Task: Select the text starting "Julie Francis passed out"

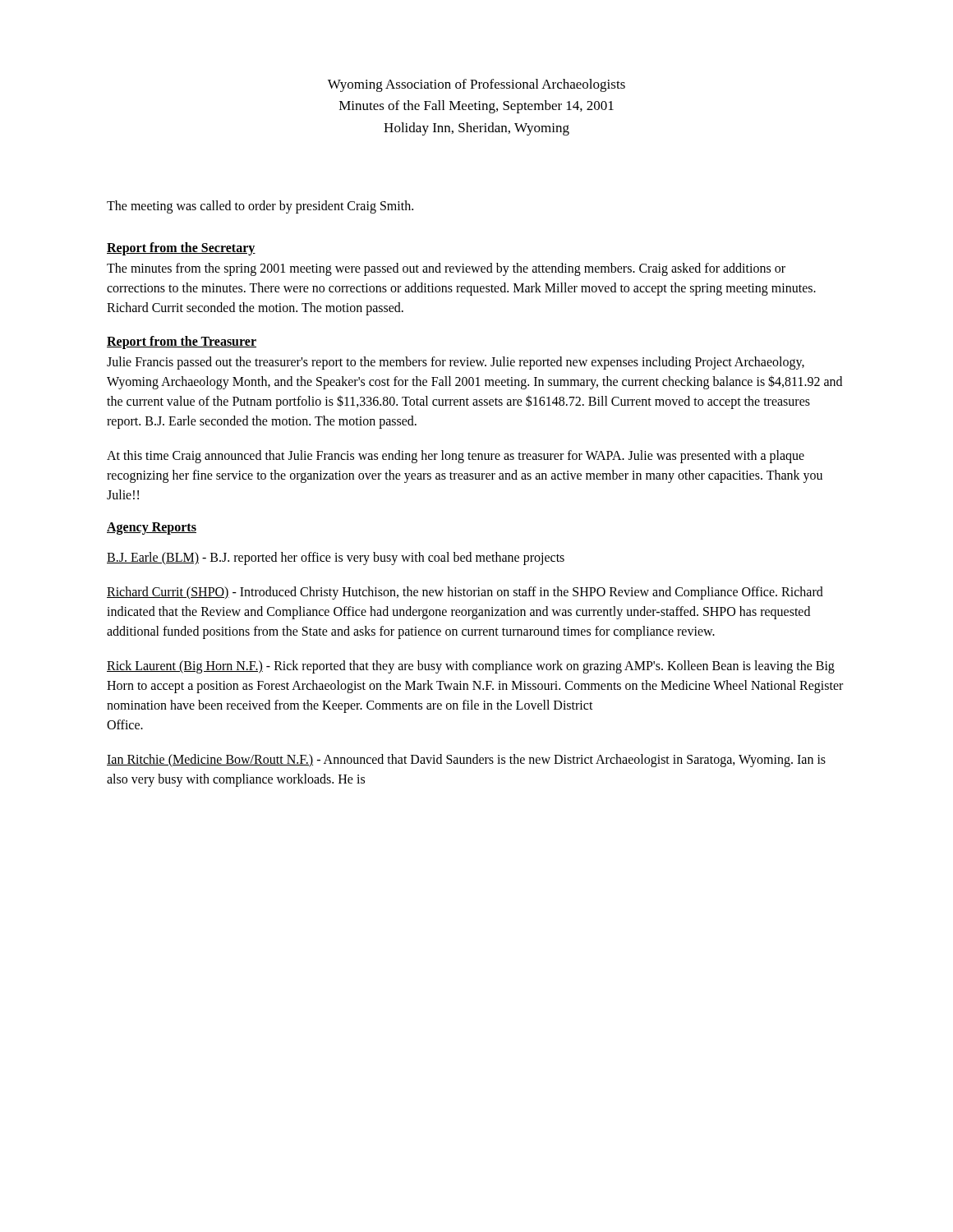Action: (475, 391)
